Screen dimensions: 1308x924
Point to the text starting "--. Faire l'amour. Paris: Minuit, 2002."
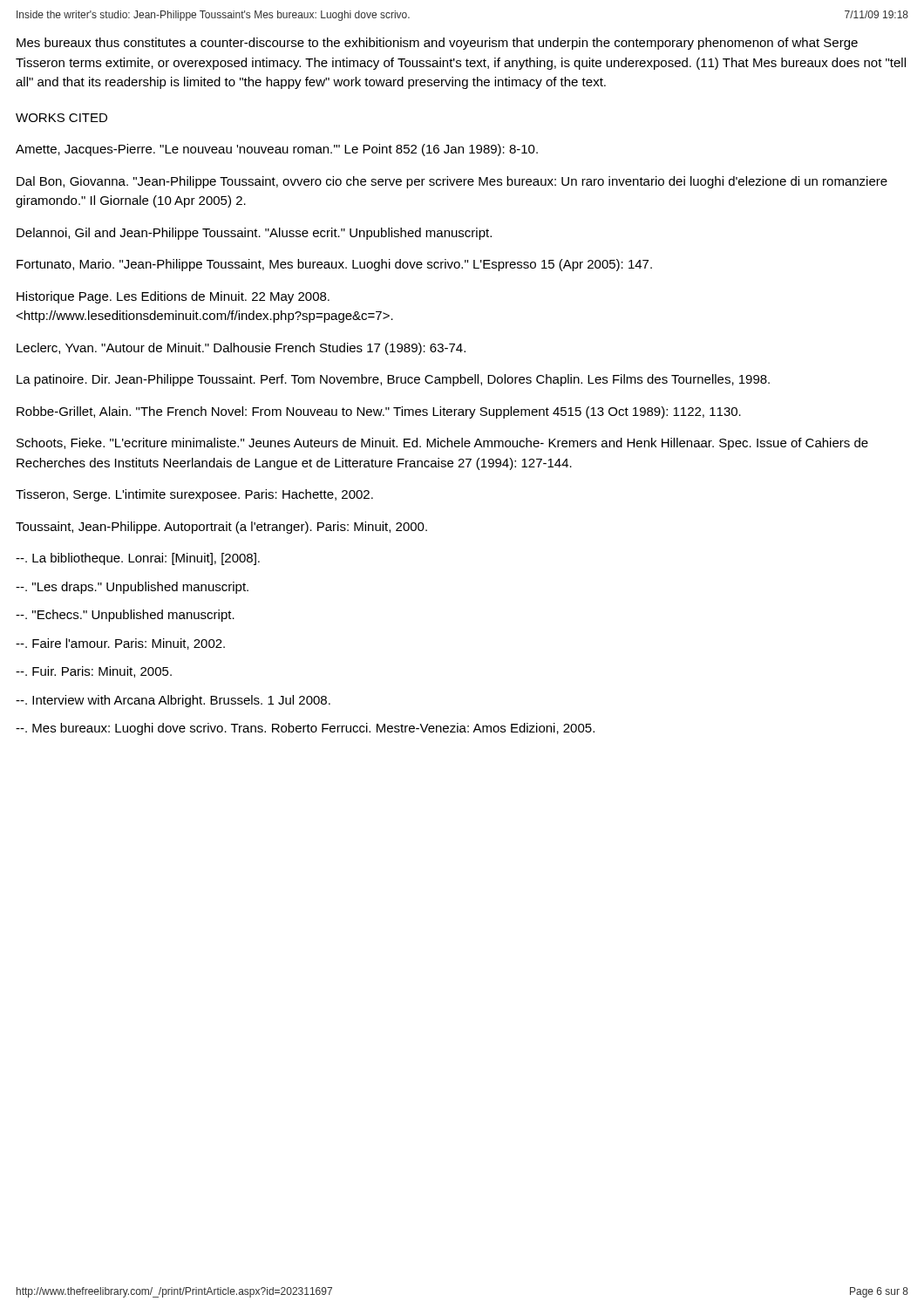(121, 643)
